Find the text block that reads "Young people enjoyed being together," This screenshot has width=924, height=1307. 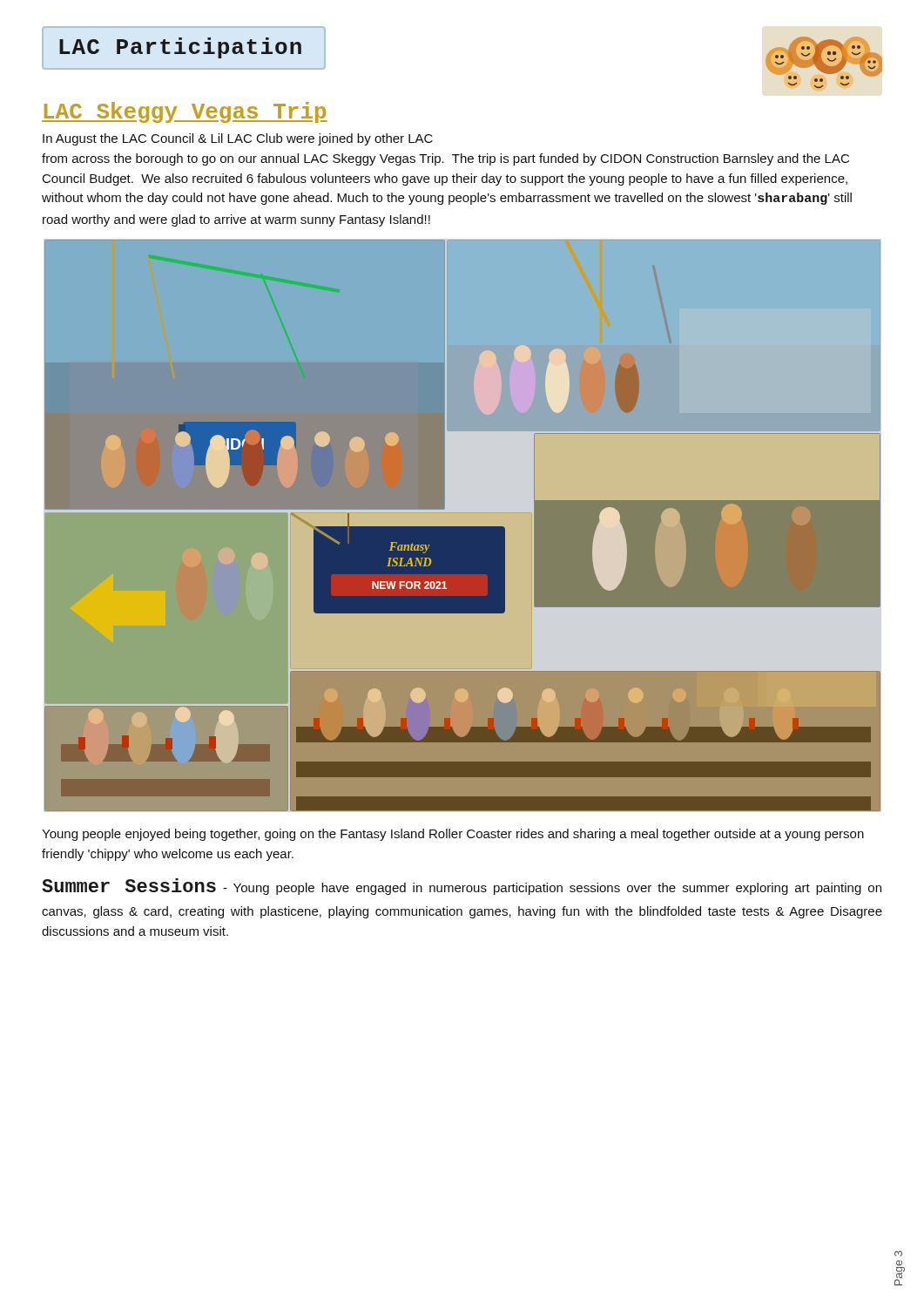(x=453, y=843)
